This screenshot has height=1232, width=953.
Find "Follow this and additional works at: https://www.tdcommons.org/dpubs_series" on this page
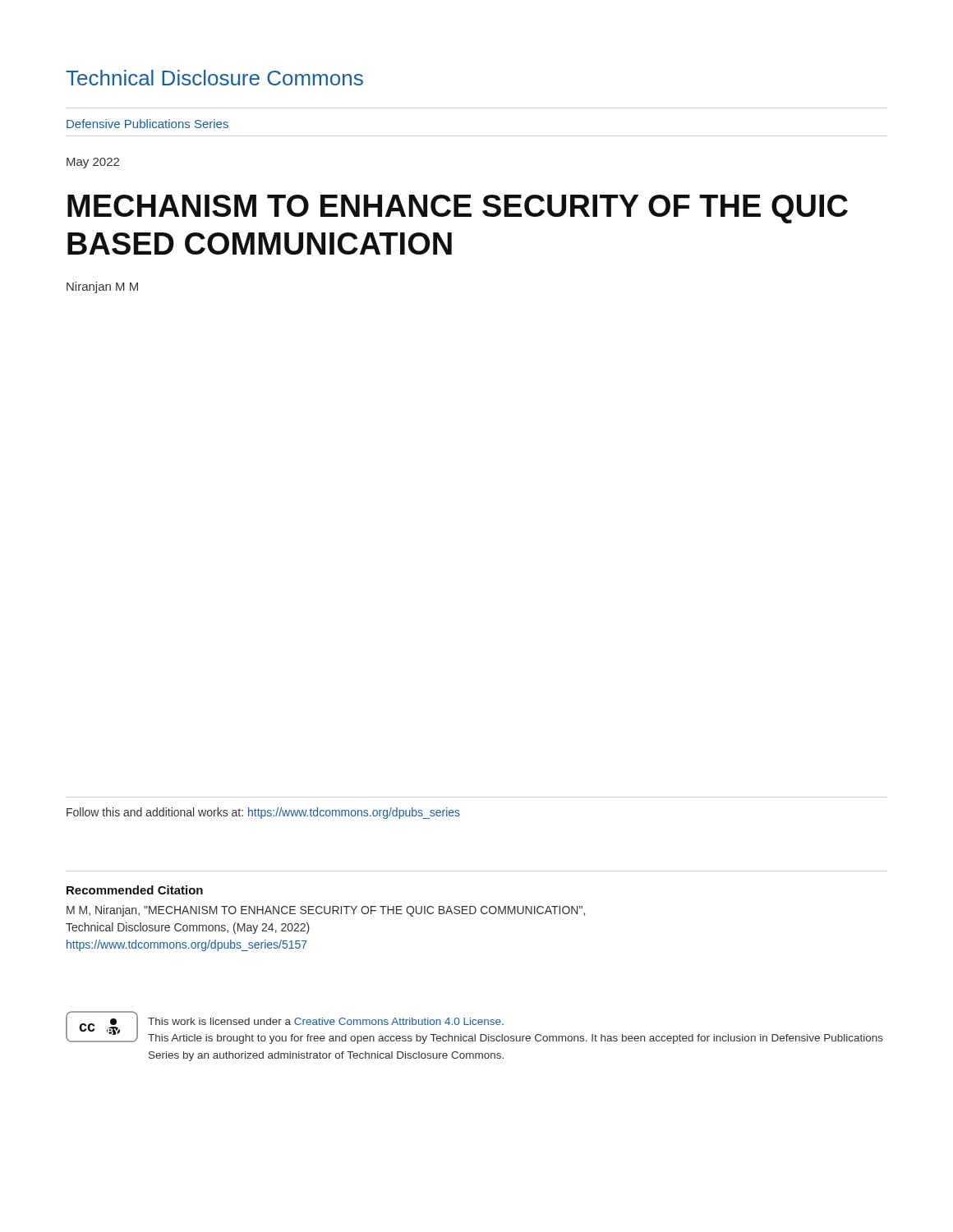tap(263, 813)
